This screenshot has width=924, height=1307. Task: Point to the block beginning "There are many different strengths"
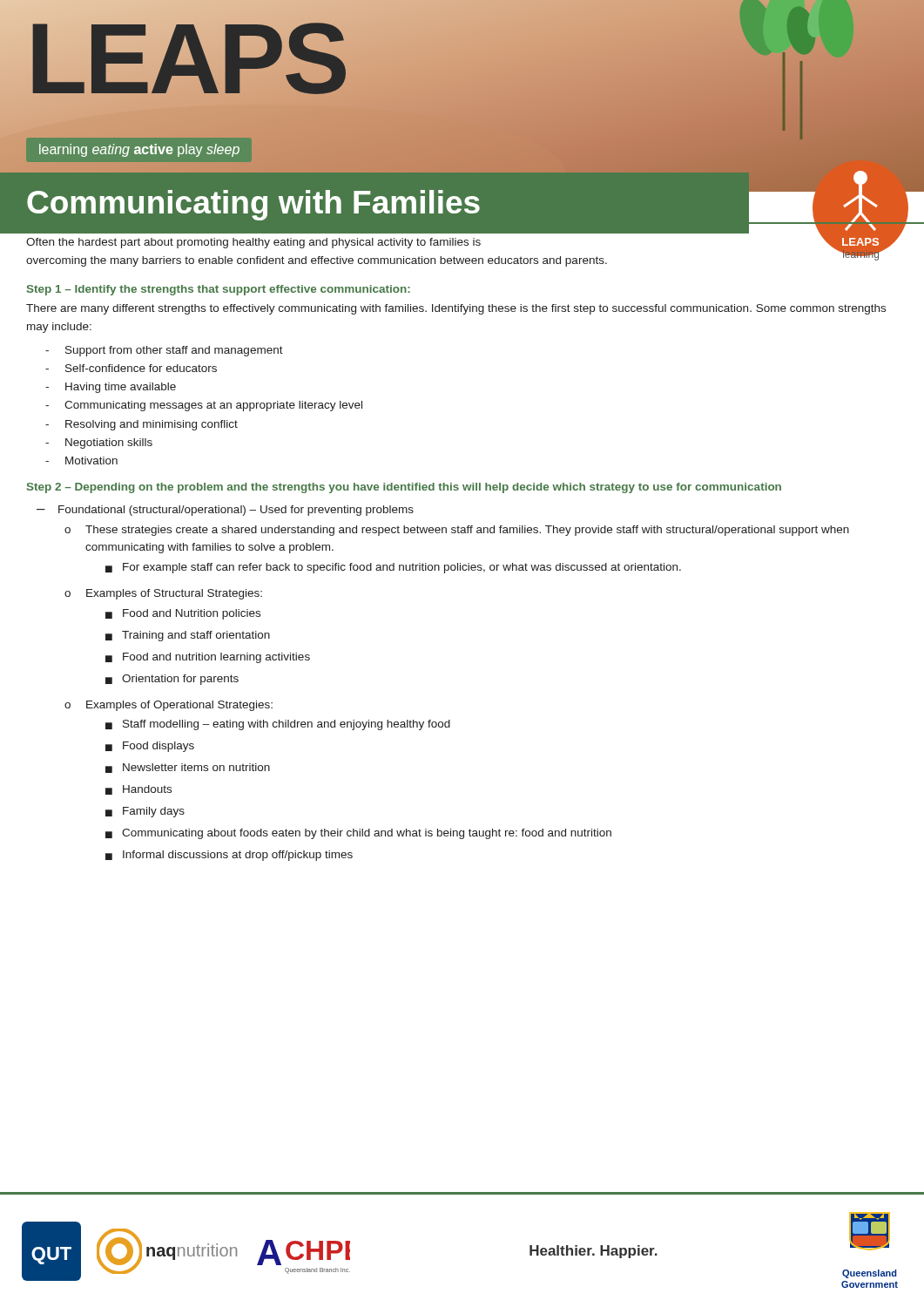tap(456, 317)
